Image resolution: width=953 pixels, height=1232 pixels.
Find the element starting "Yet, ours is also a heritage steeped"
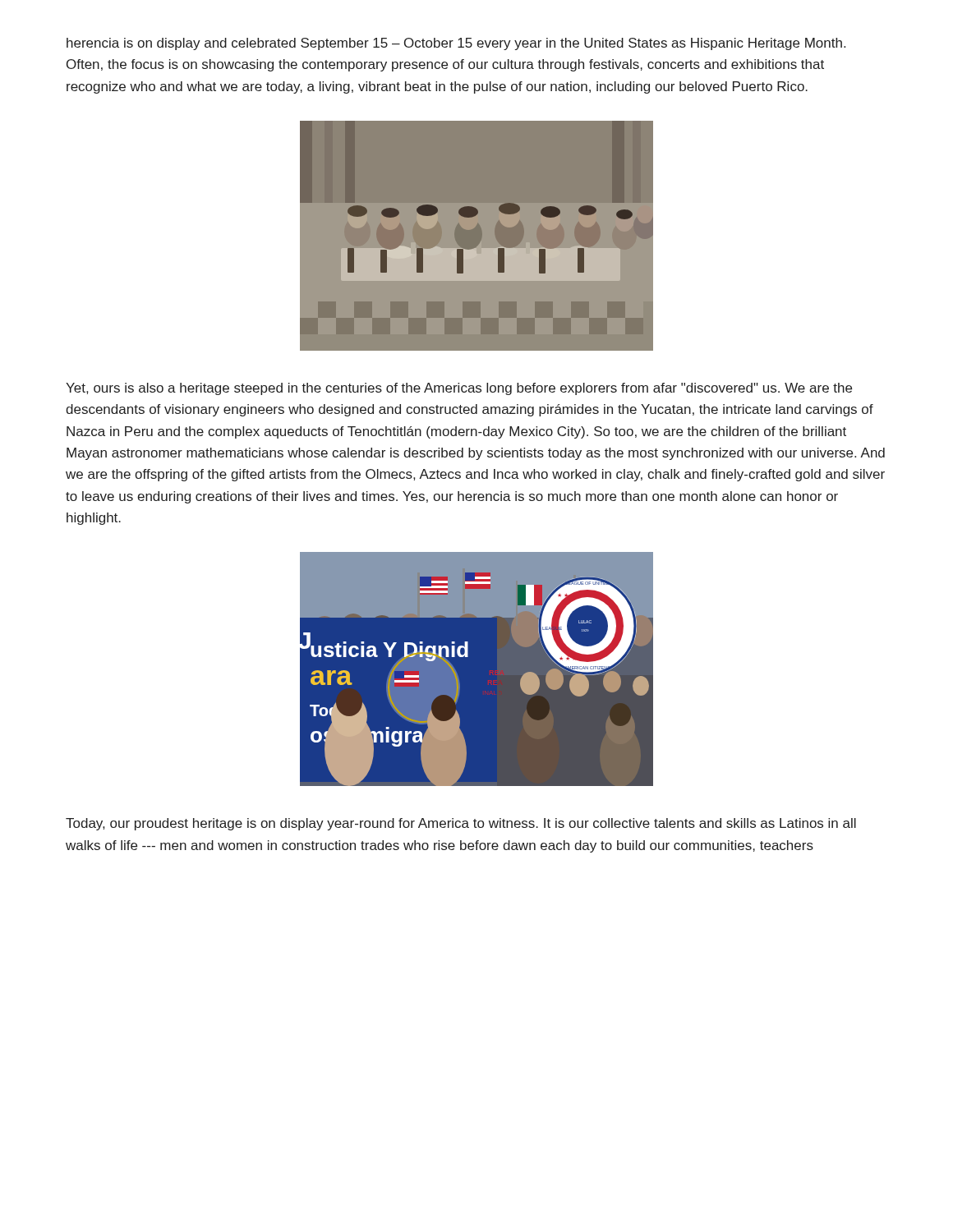coord(476,453)
